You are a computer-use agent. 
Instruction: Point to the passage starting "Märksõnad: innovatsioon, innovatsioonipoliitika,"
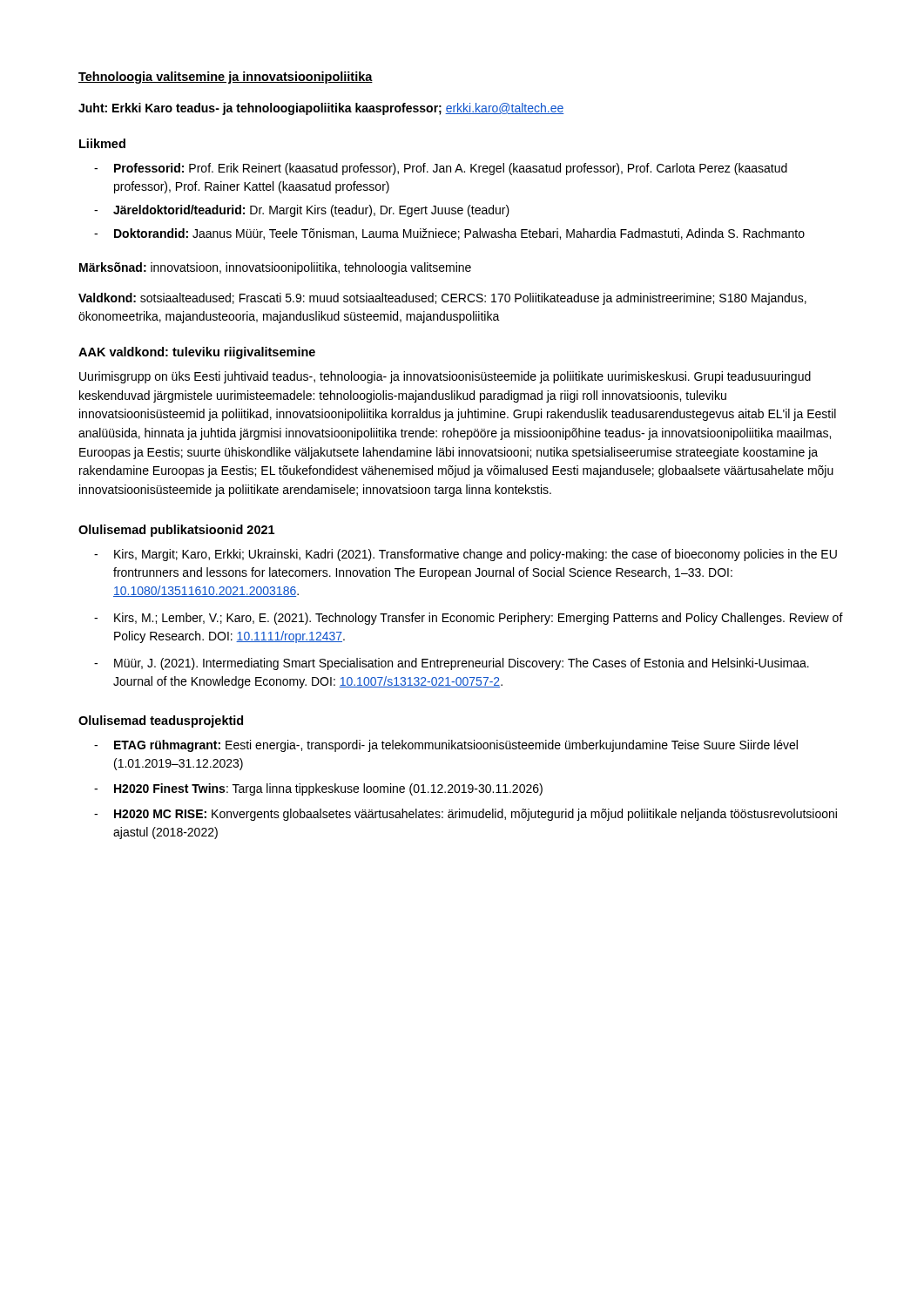tap(275, 267)
